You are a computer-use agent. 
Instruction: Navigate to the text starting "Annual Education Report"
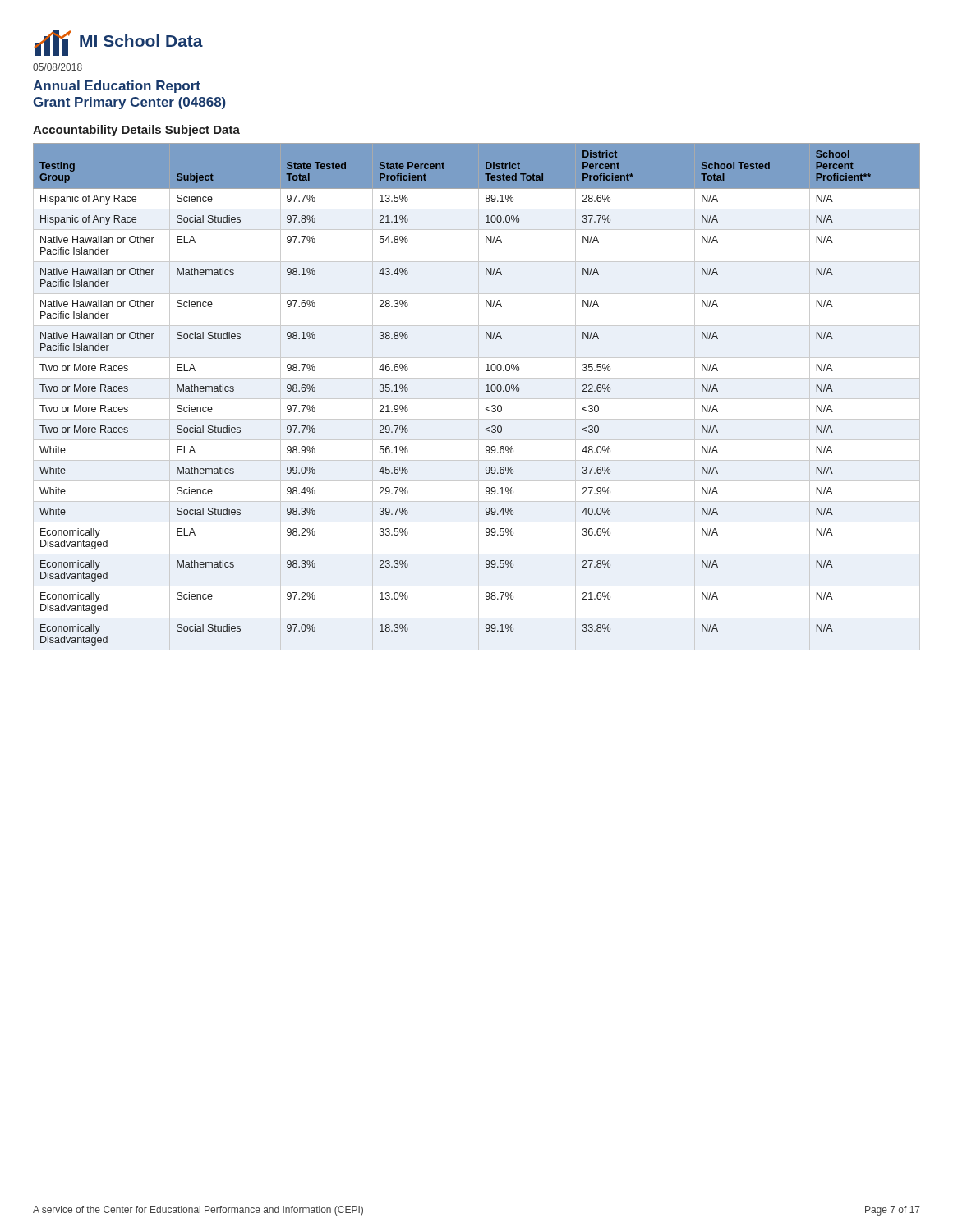click(117, 86)
